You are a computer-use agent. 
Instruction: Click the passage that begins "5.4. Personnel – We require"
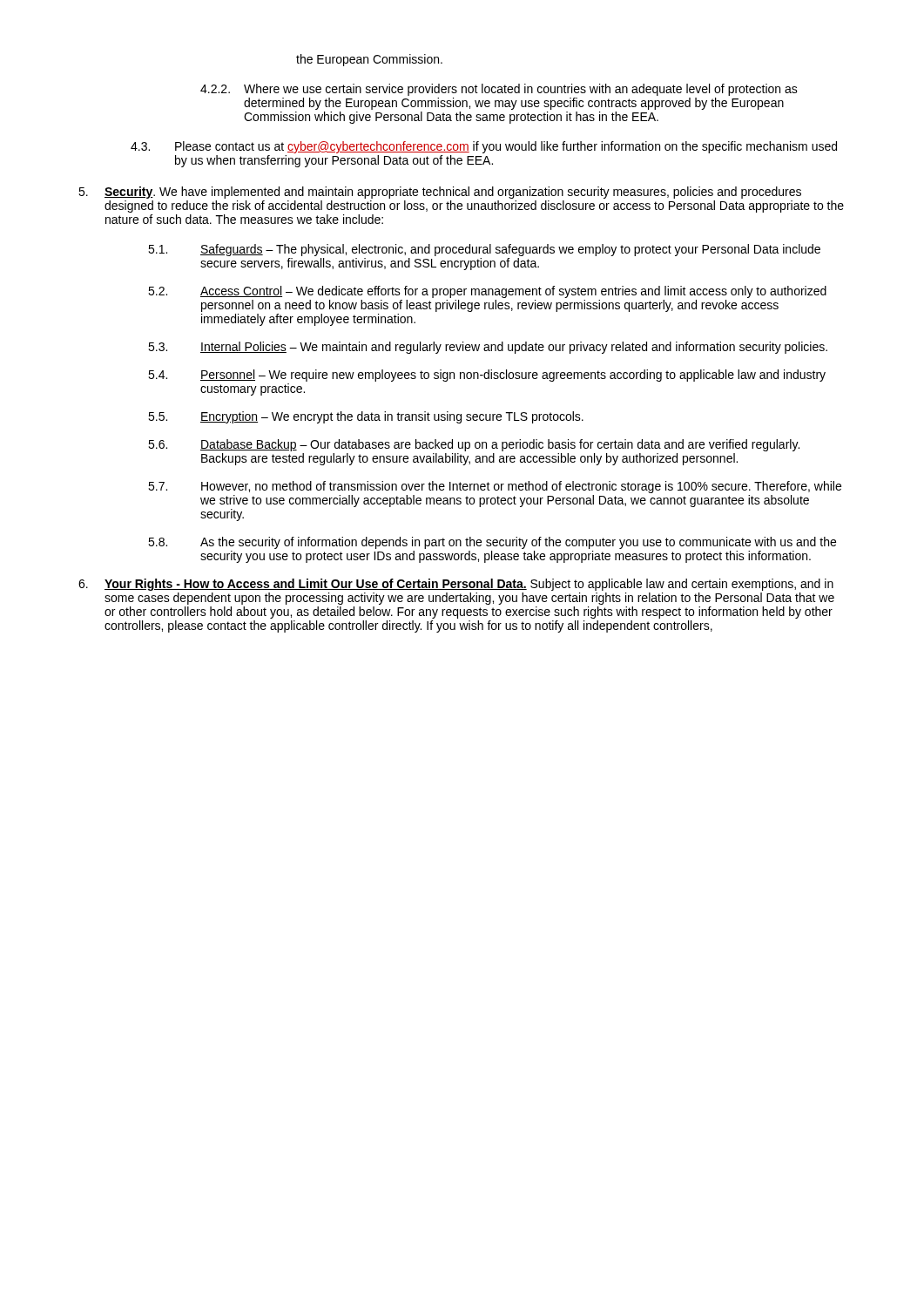tap(497, 382)
